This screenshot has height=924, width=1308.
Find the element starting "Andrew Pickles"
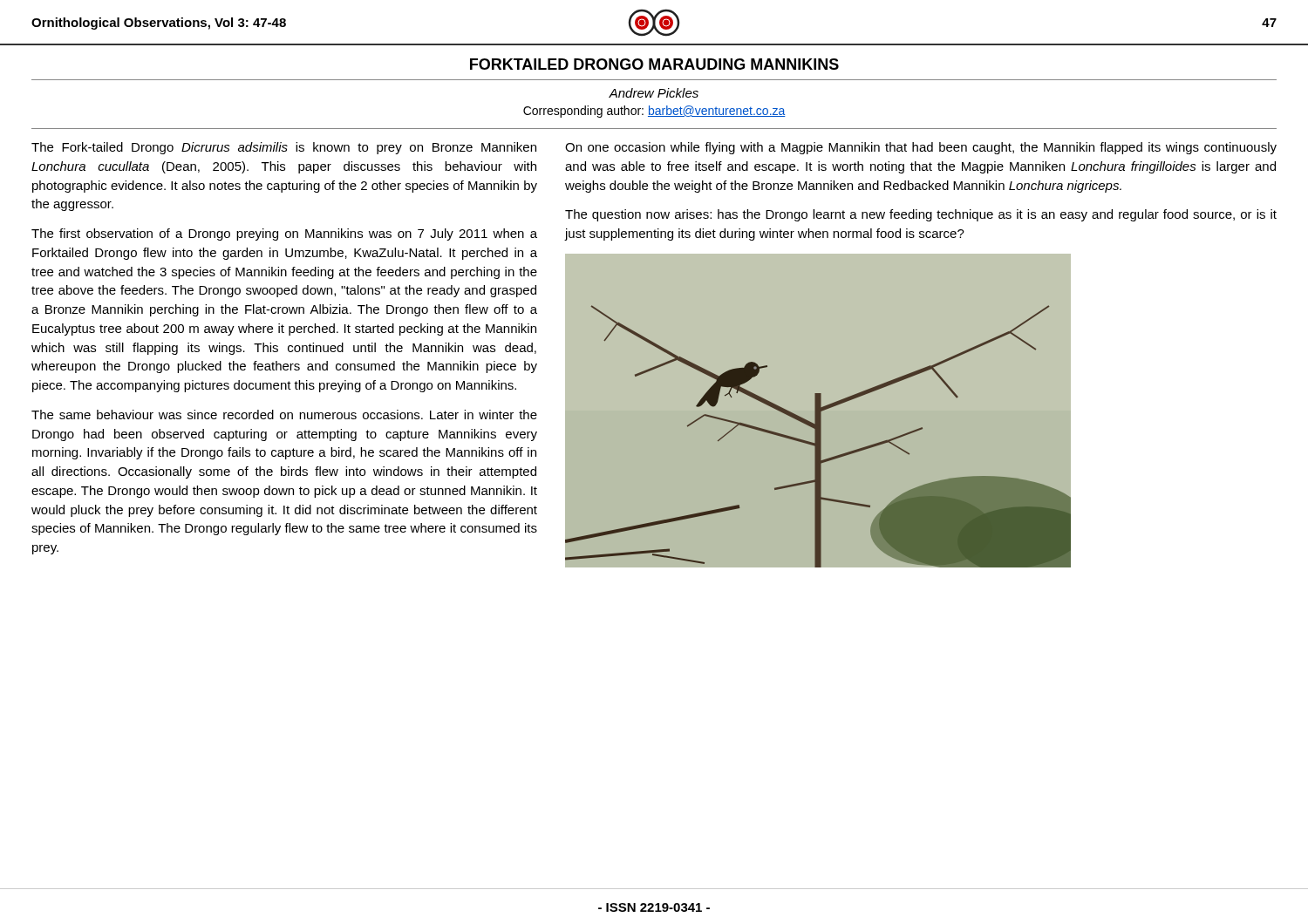tap(654, 93)
